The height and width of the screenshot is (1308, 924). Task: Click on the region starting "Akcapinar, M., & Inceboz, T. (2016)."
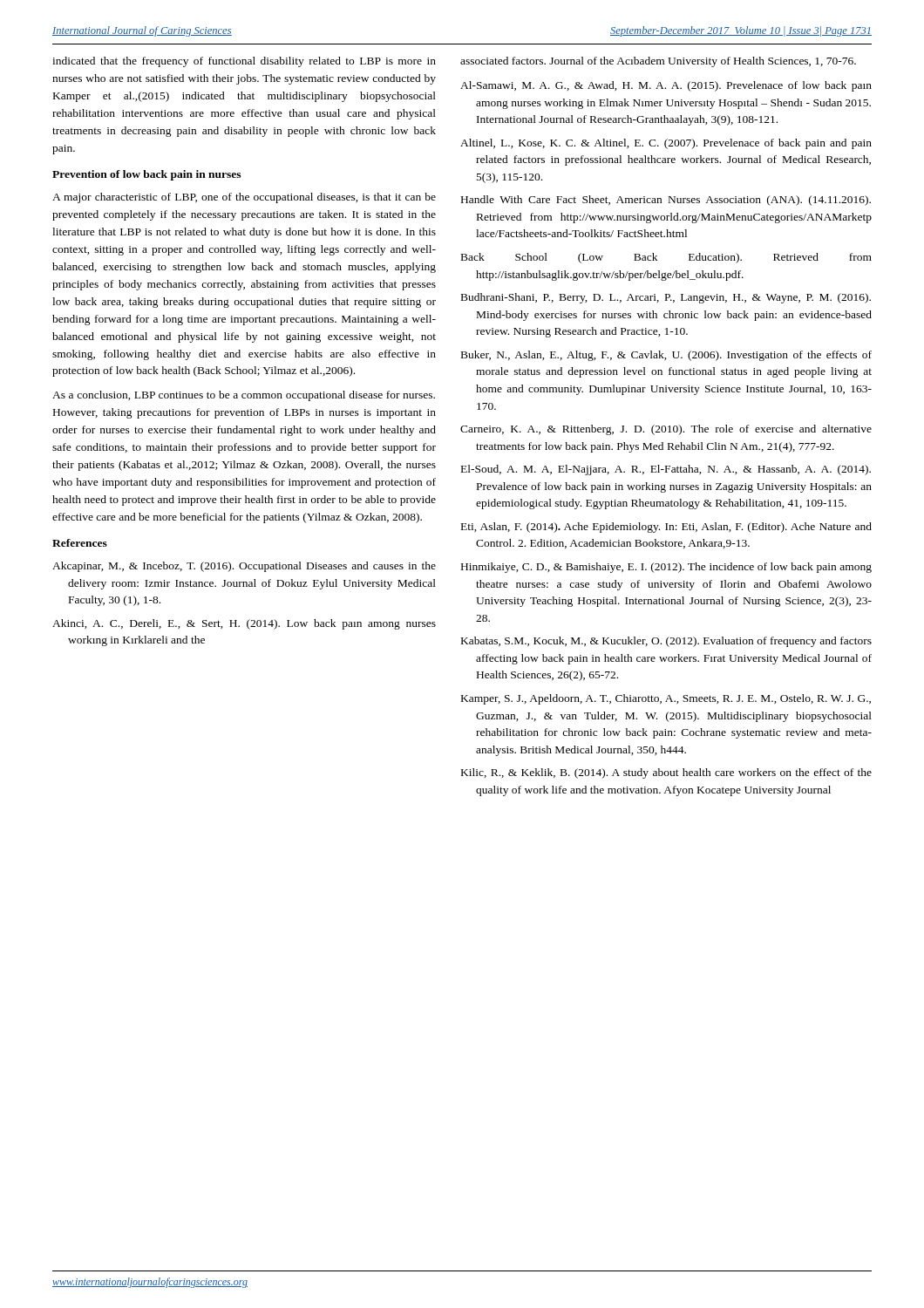point(244,583)
